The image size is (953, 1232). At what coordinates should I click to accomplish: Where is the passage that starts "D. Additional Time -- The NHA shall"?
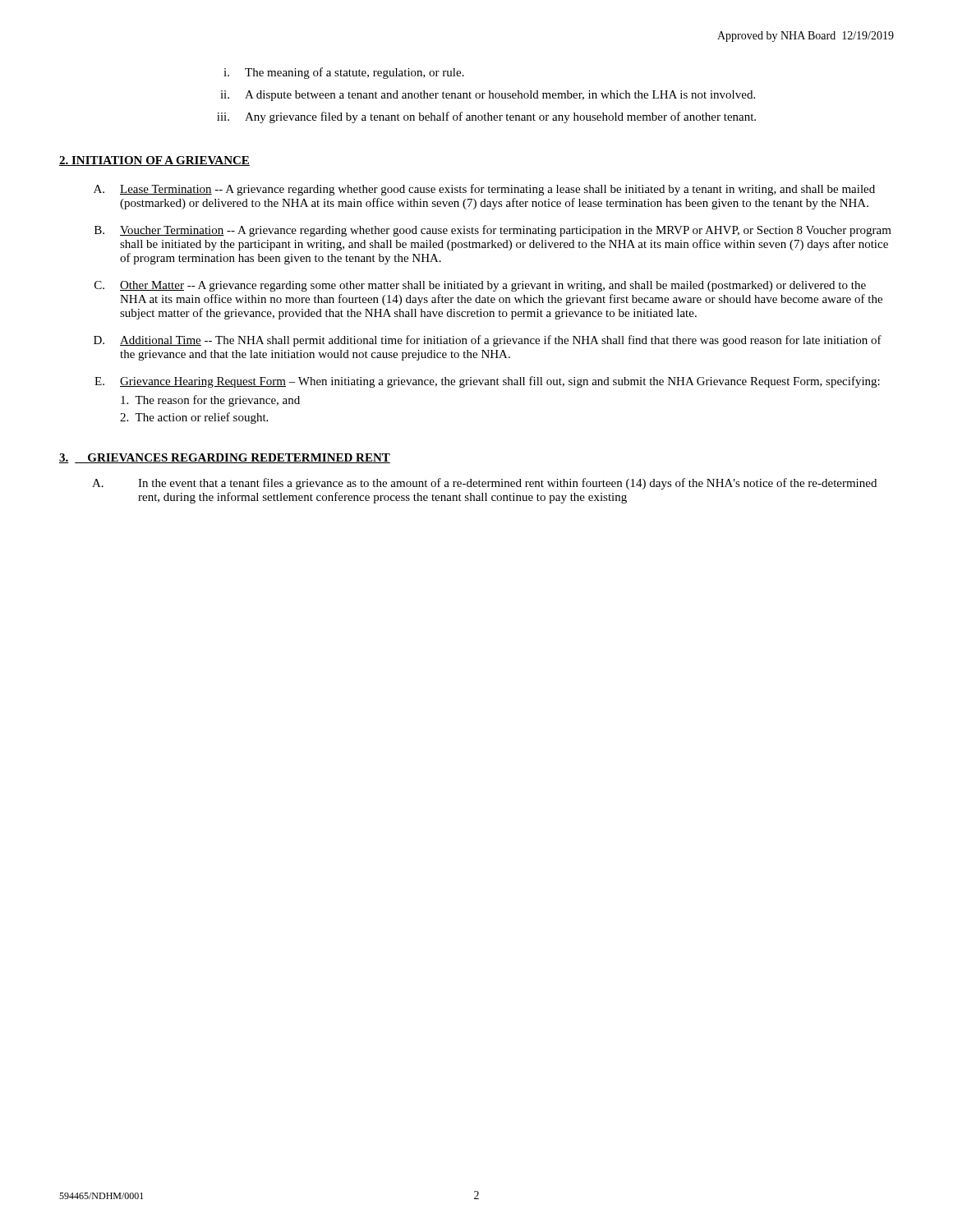476,347
